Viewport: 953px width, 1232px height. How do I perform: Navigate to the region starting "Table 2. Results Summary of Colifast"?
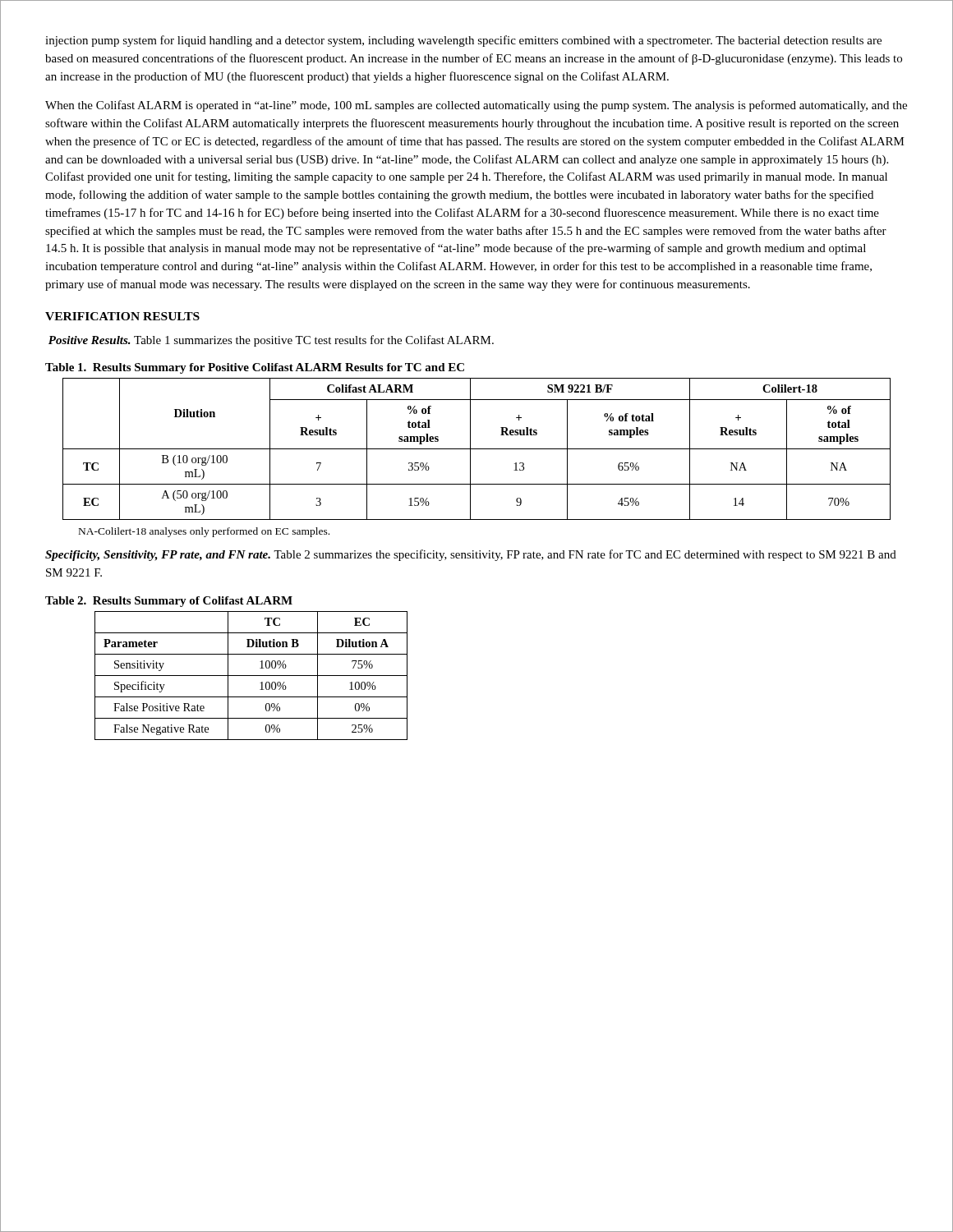169,600
